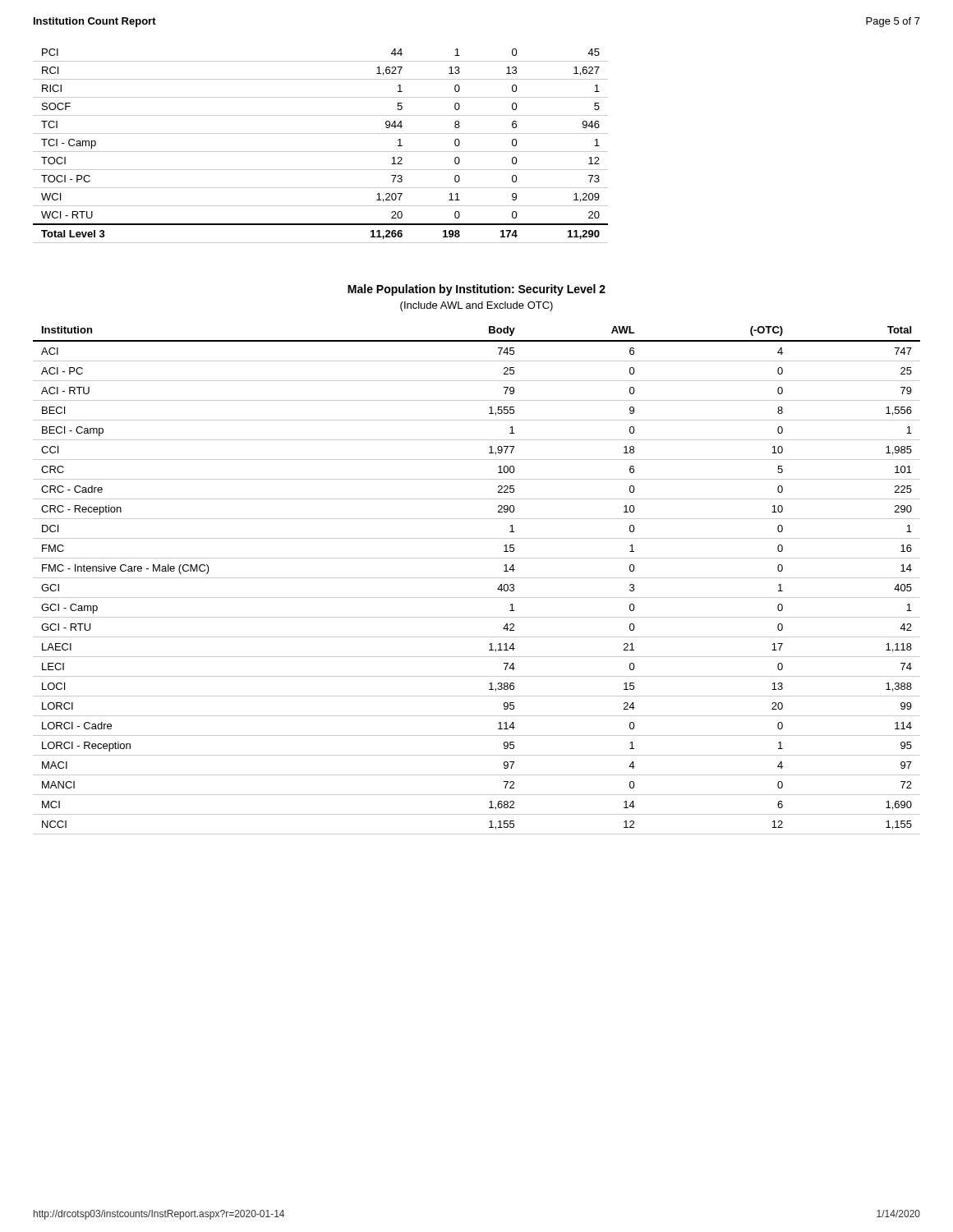Where is the section header that starts "Male Population by Institution:"?
The height and width of the screenshot is (1232, 953).
coord(476,297)
